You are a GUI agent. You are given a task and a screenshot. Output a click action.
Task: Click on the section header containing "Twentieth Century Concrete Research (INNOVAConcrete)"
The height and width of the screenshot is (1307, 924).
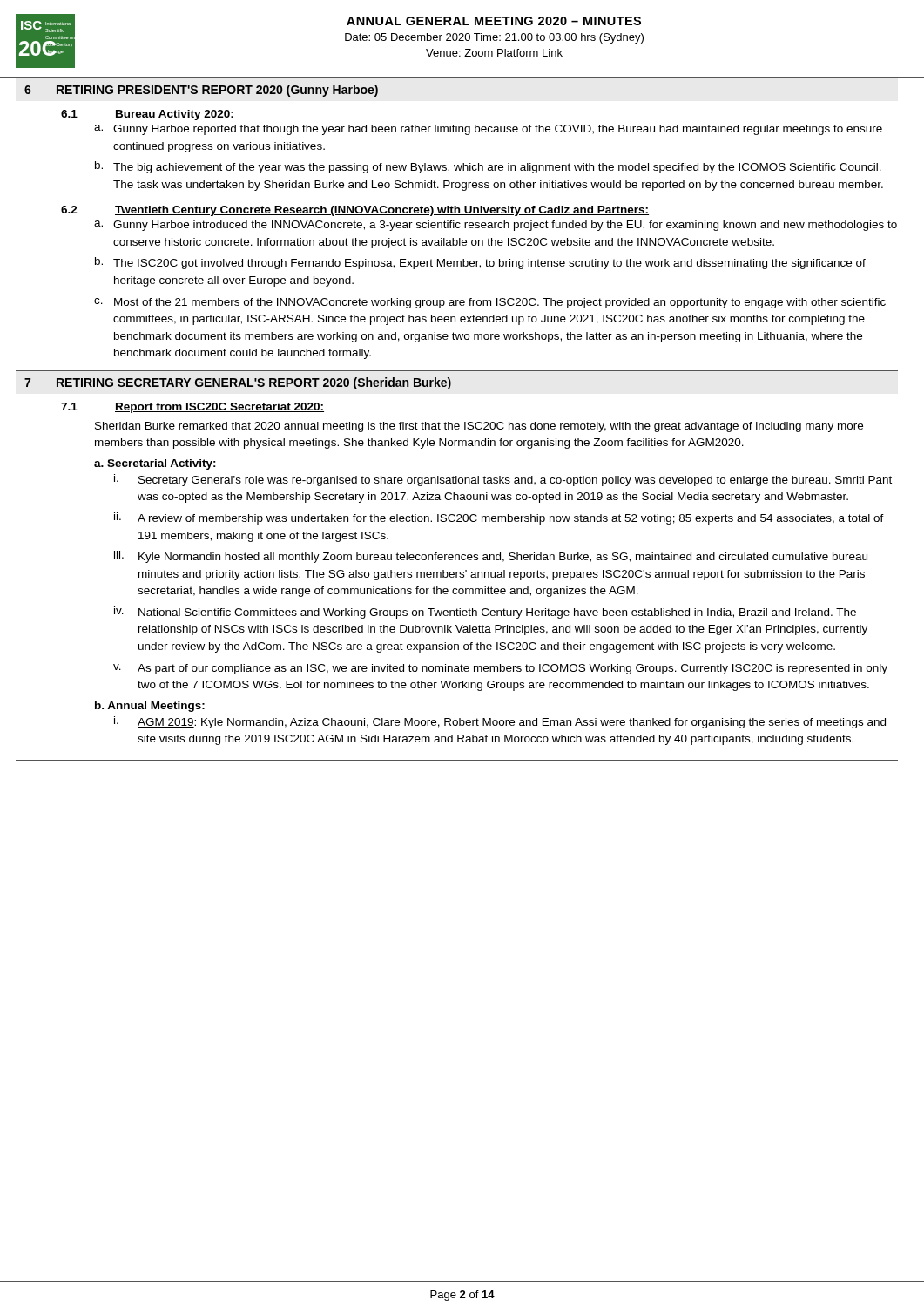(382, 210)
